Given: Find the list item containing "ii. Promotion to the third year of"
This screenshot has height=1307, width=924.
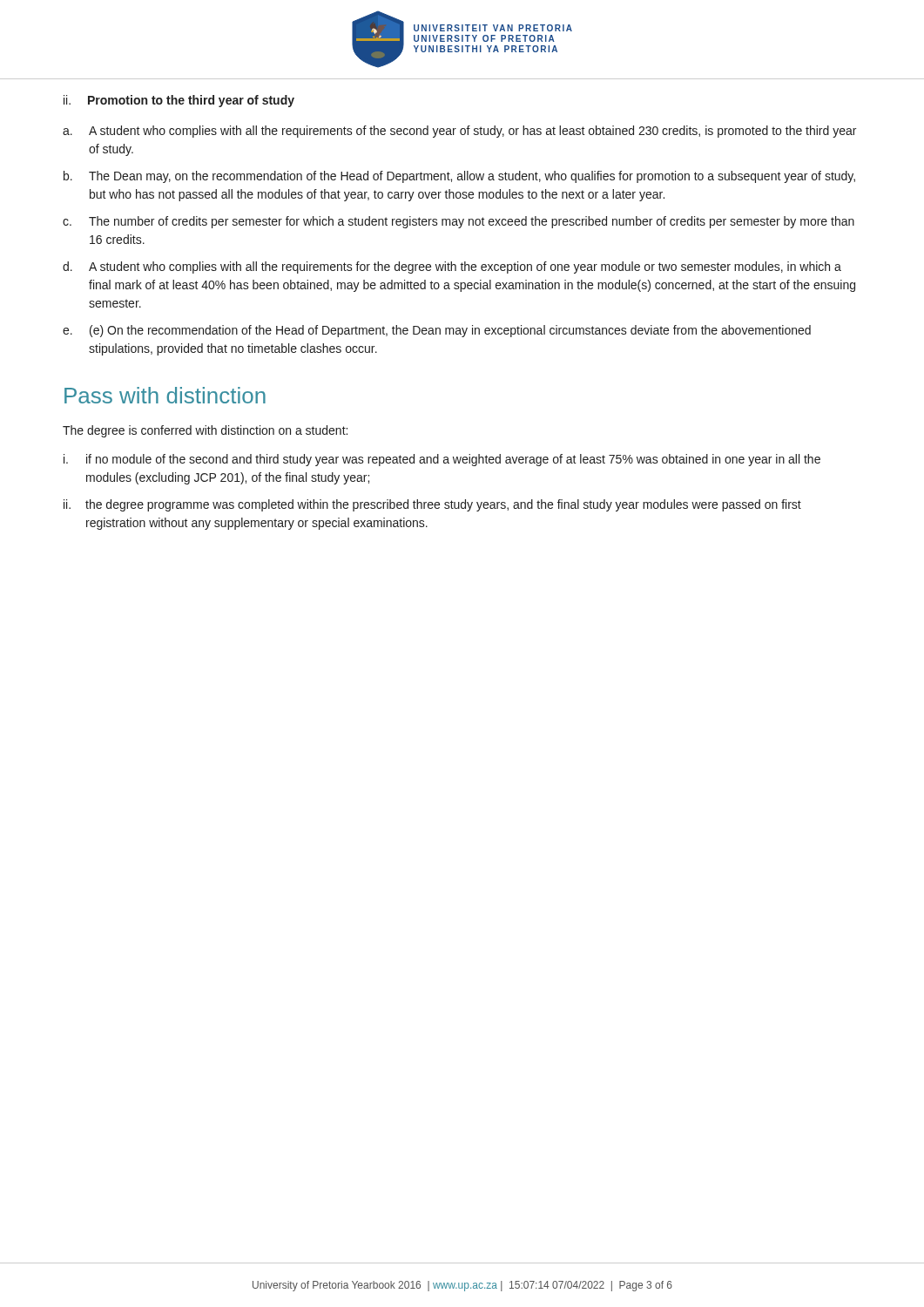Looking at the screenshot, I should 179,101.
